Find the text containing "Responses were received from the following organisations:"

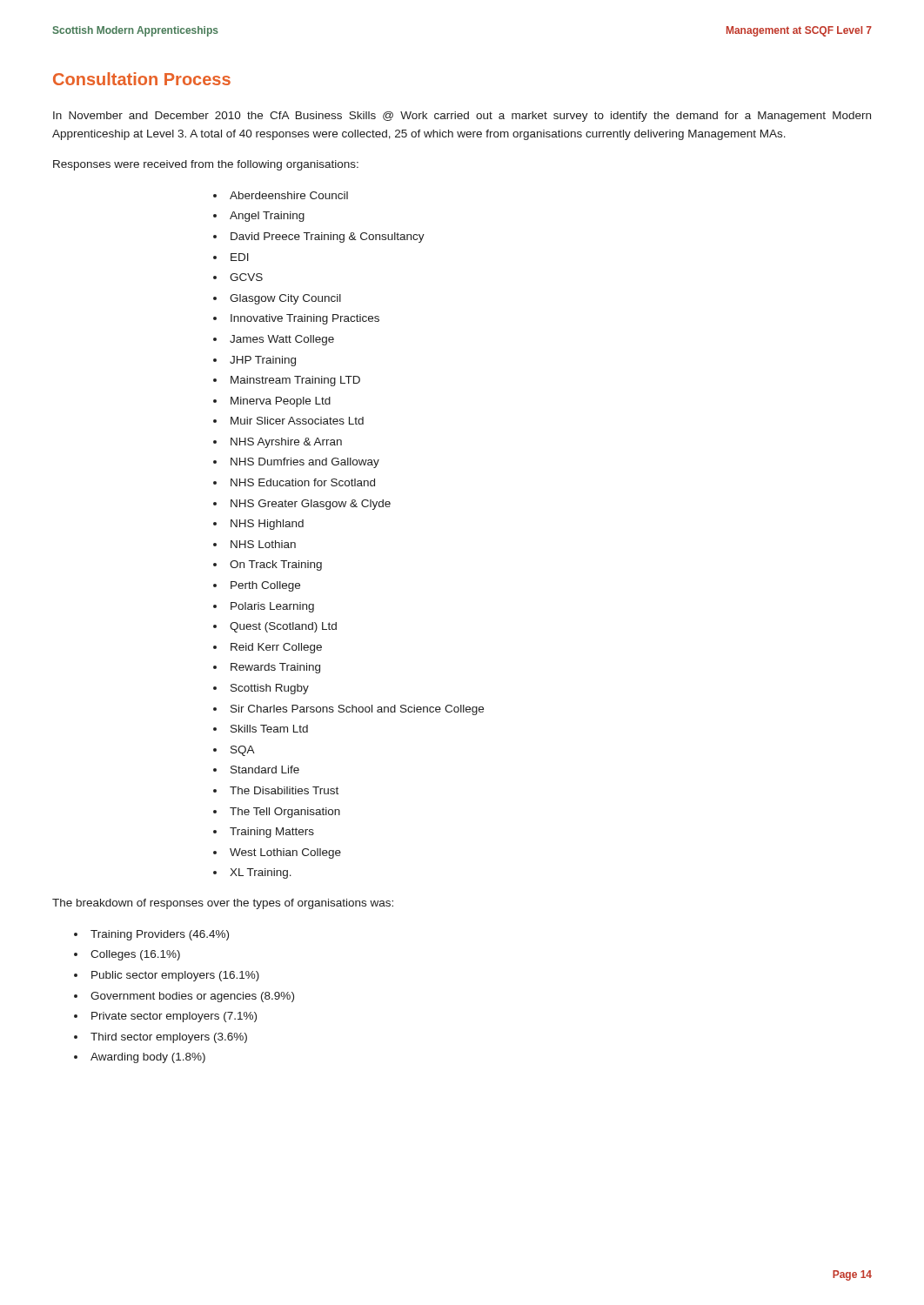click(206, 164)
